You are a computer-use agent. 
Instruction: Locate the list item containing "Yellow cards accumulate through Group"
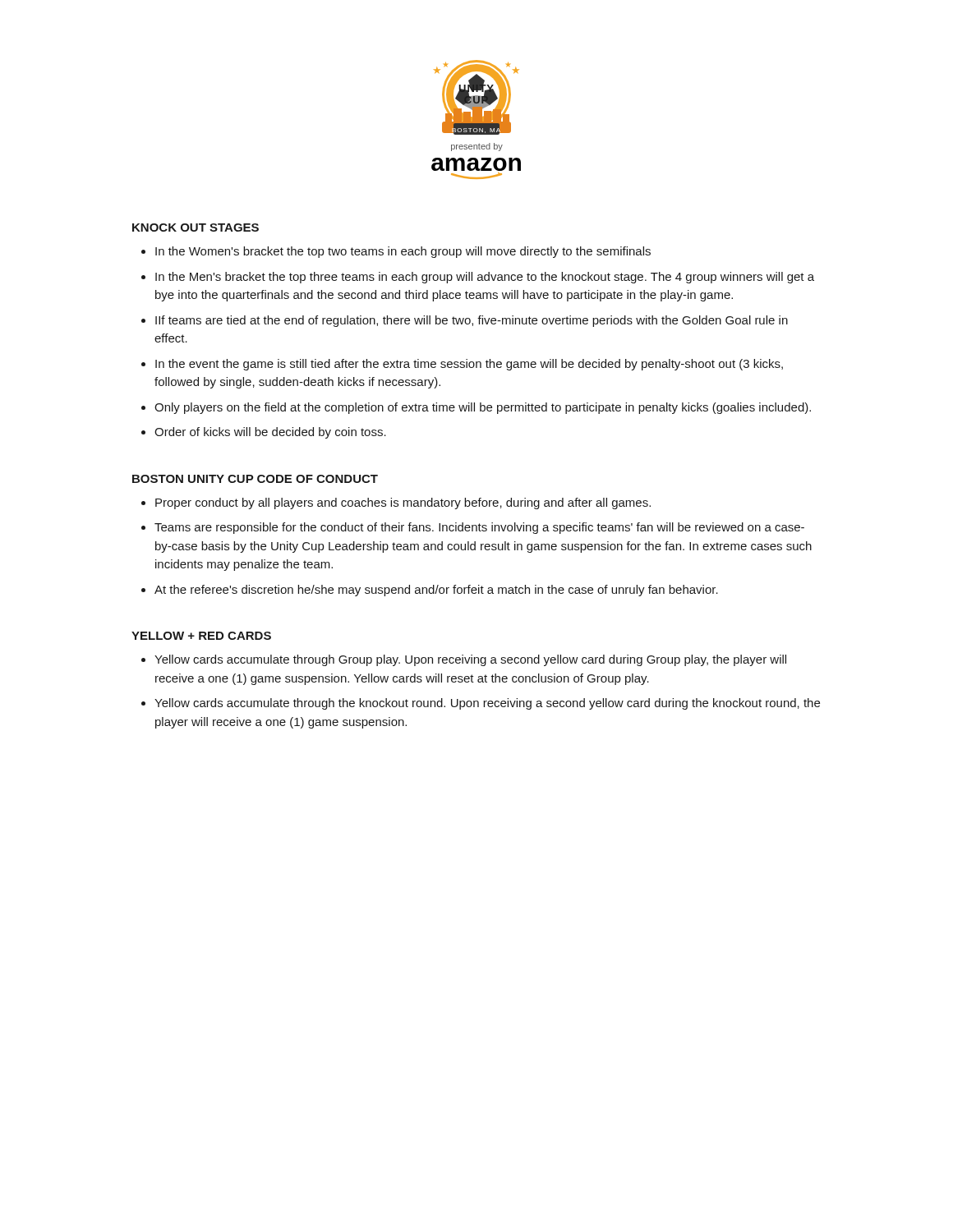(471, 668)
